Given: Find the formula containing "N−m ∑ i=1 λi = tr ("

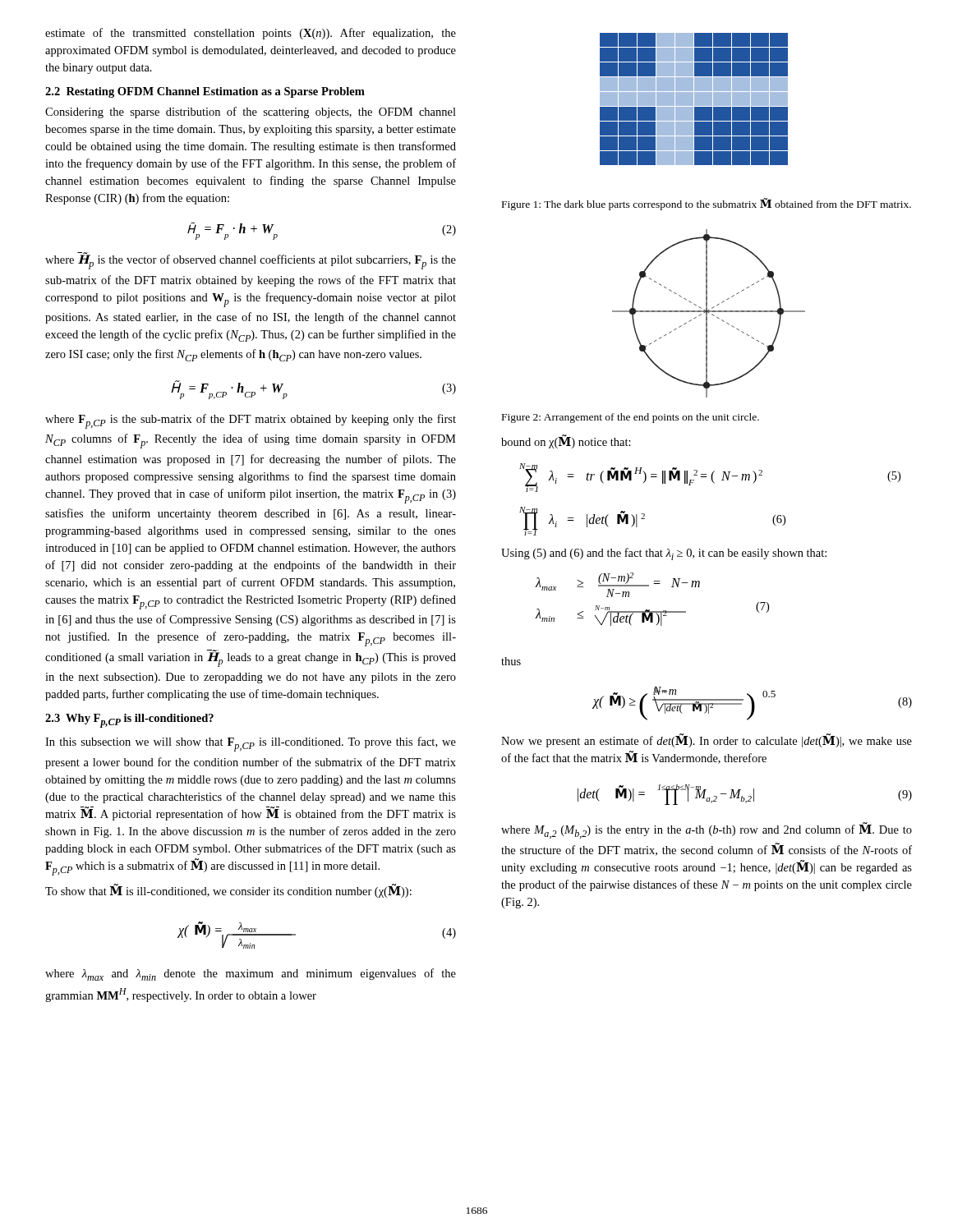Looking at the screenshot, I should [x=709, y=476].
